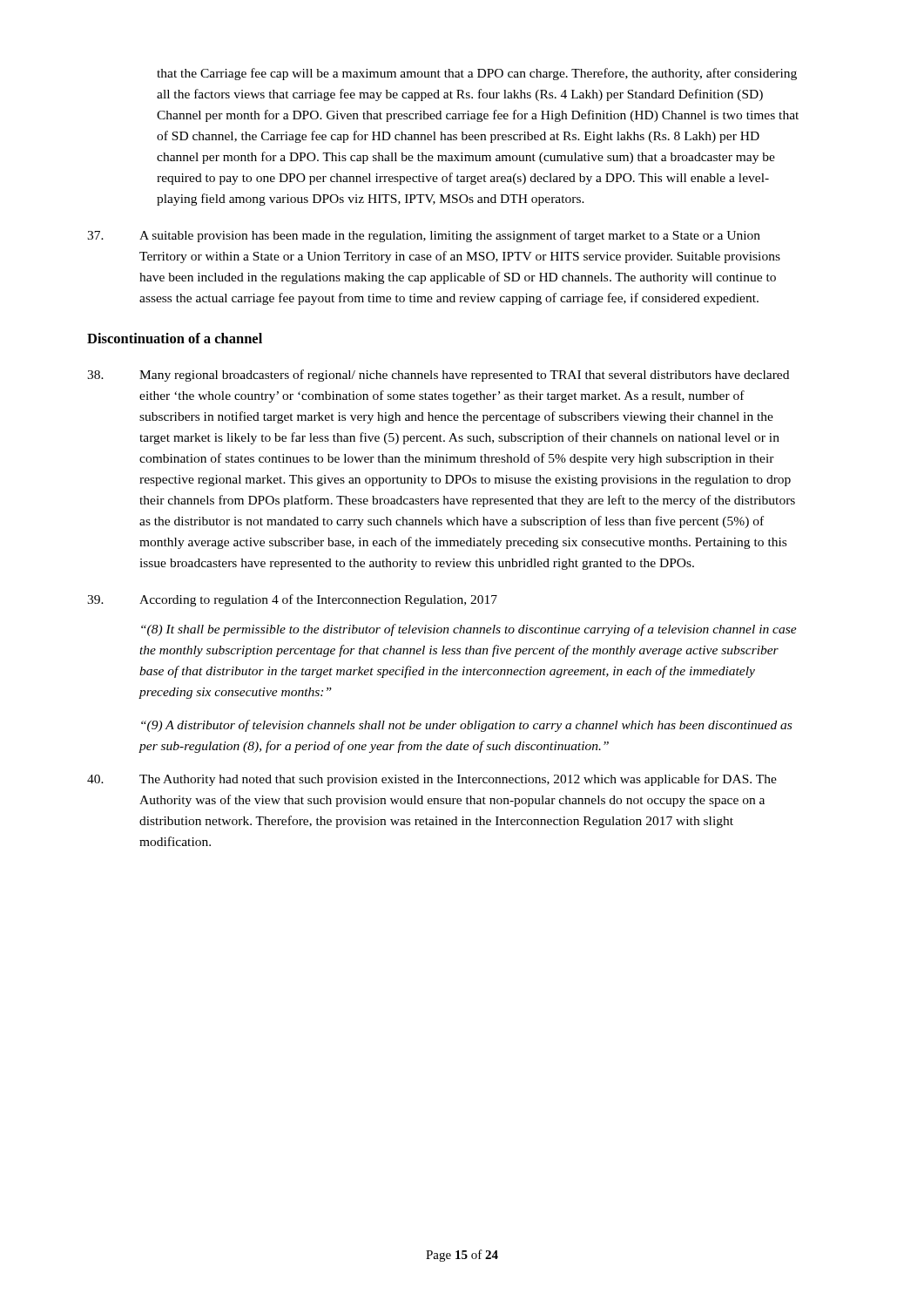The width and height of the screenshot is (924, 1307).
Task: Click on the region starting "38. Many regional broadcasters of regional/ niche"
Action: (x=445, y=469)
